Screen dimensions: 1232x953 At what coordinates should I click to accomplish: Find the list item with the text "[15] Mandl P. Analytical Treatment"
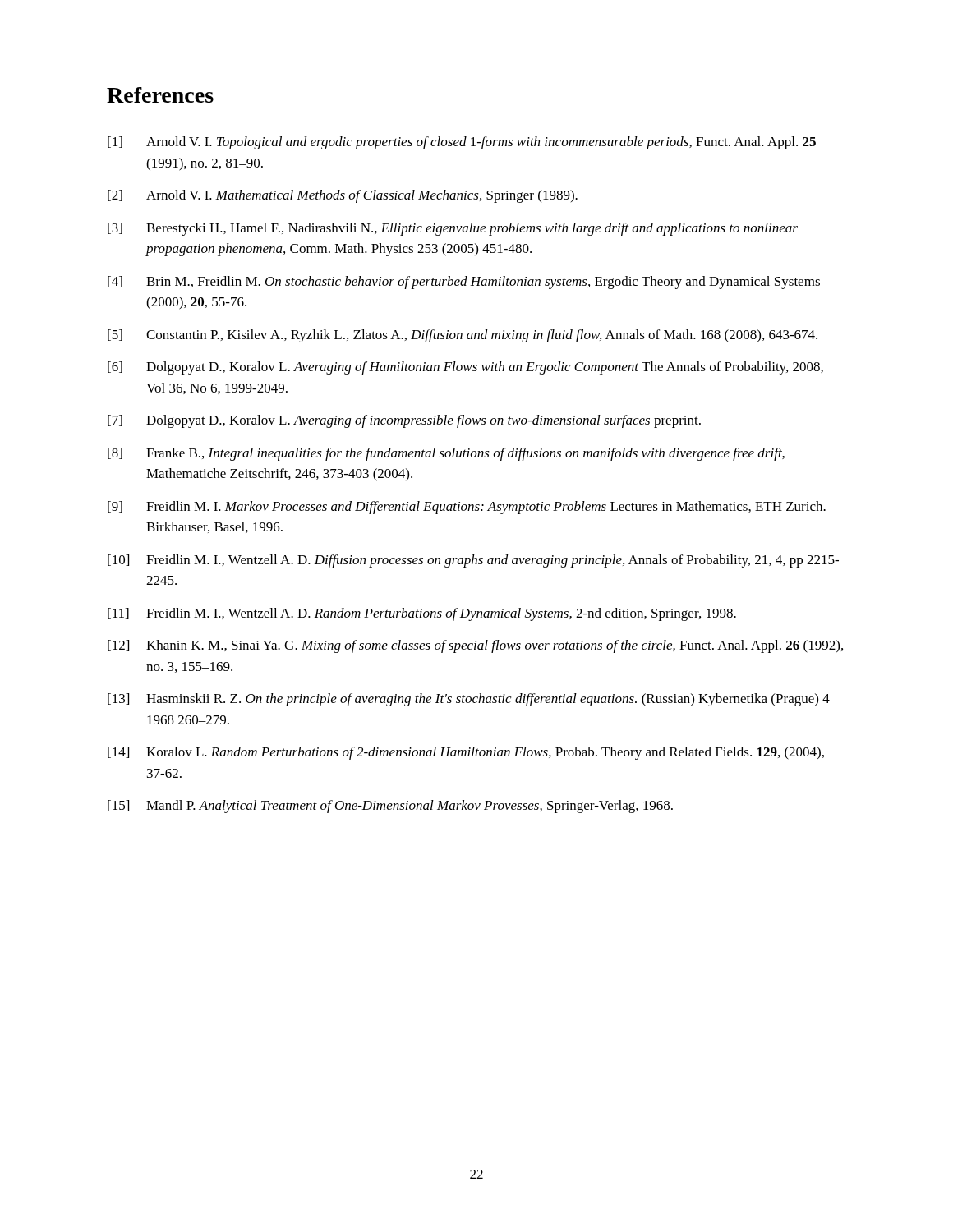pos(476,805)
